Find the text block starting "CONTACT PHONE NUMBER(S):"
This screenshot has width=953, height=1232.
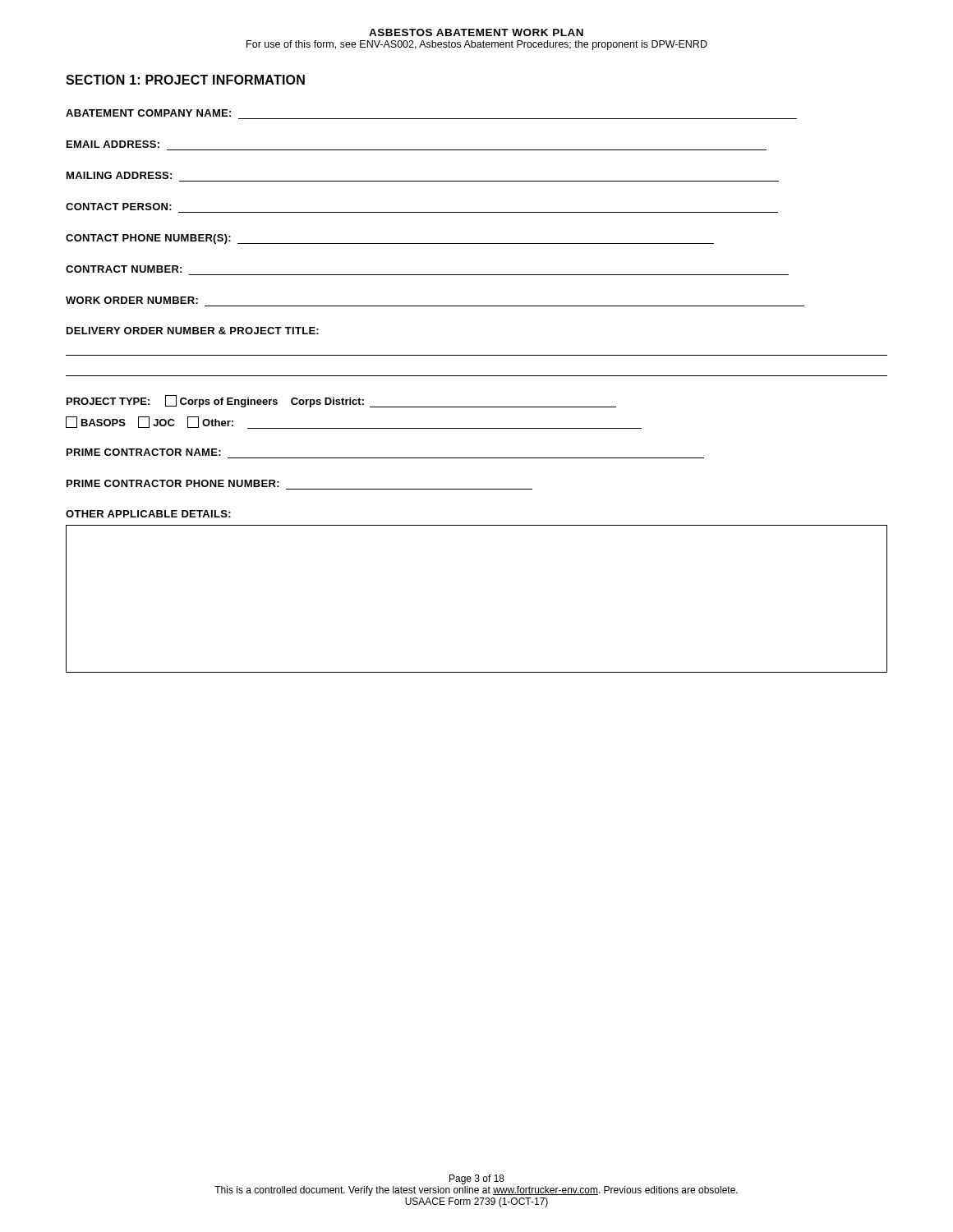pos(390,237)
